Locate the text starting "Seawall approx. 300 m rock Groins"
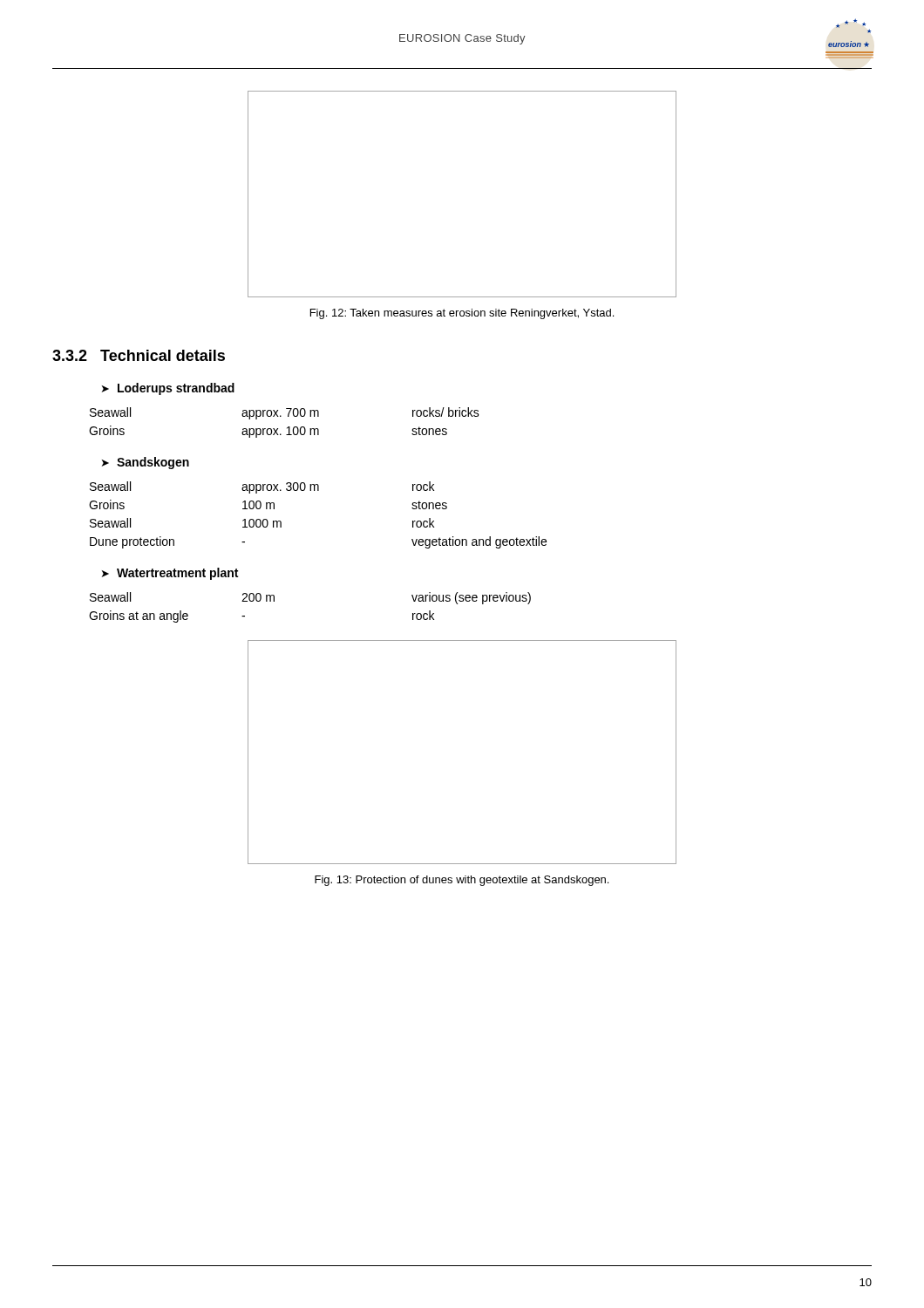 [x=262, y=487]
